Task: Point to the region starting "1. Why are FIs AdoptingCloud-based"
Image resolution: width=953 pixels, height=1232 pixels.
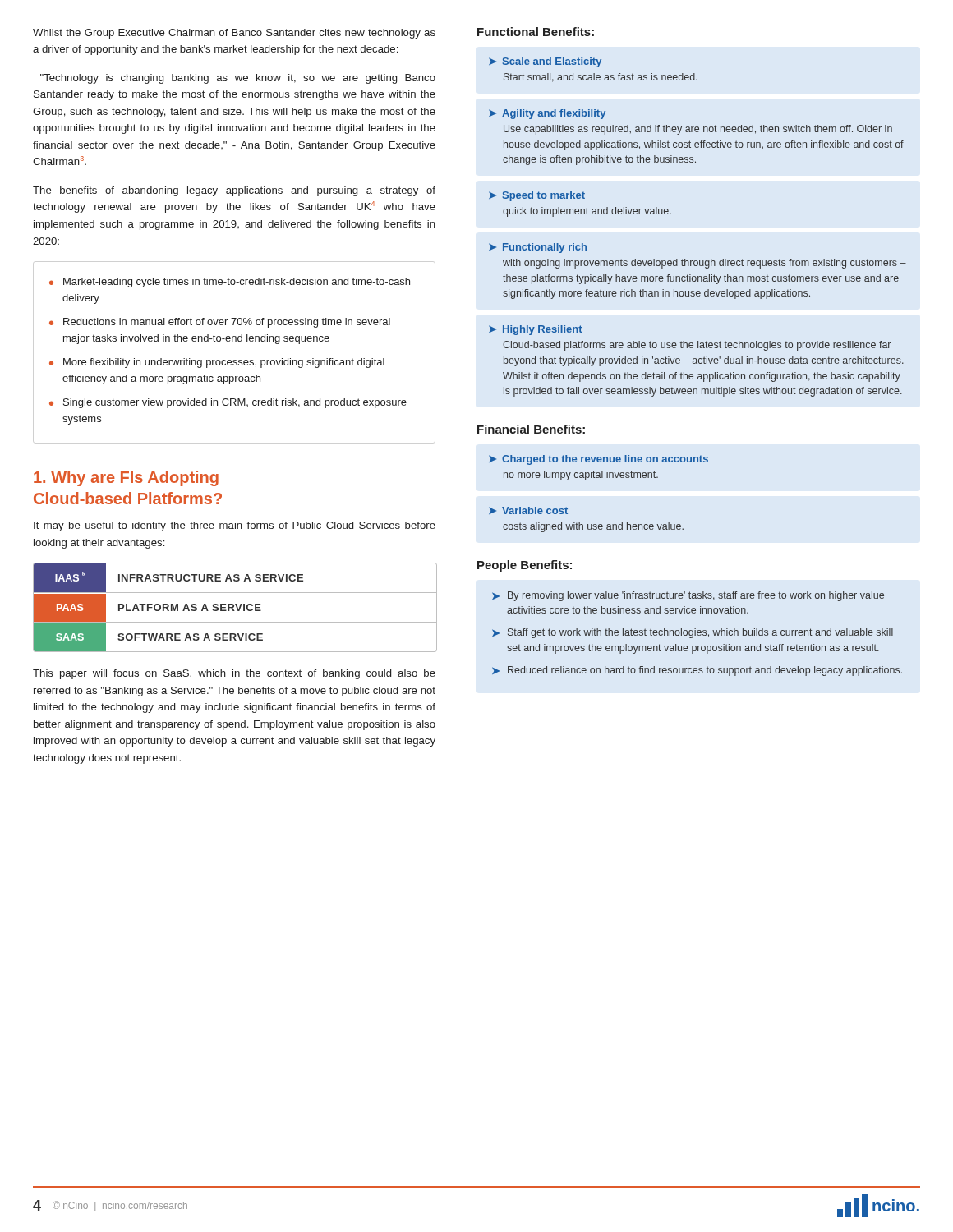Action: tap(128, 488)
